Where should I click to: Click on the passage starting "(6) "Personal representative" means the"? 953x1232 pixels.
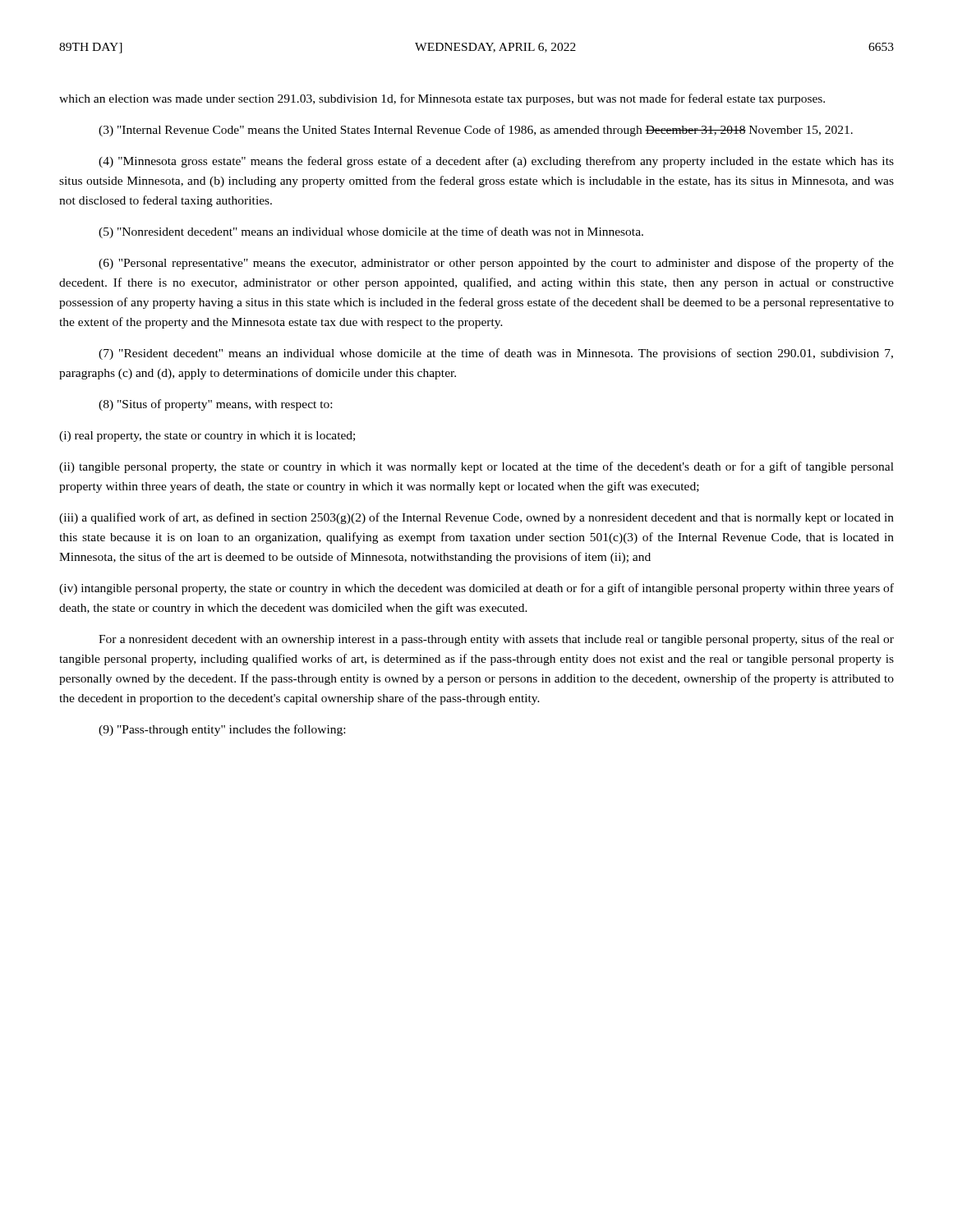(476, 292)
